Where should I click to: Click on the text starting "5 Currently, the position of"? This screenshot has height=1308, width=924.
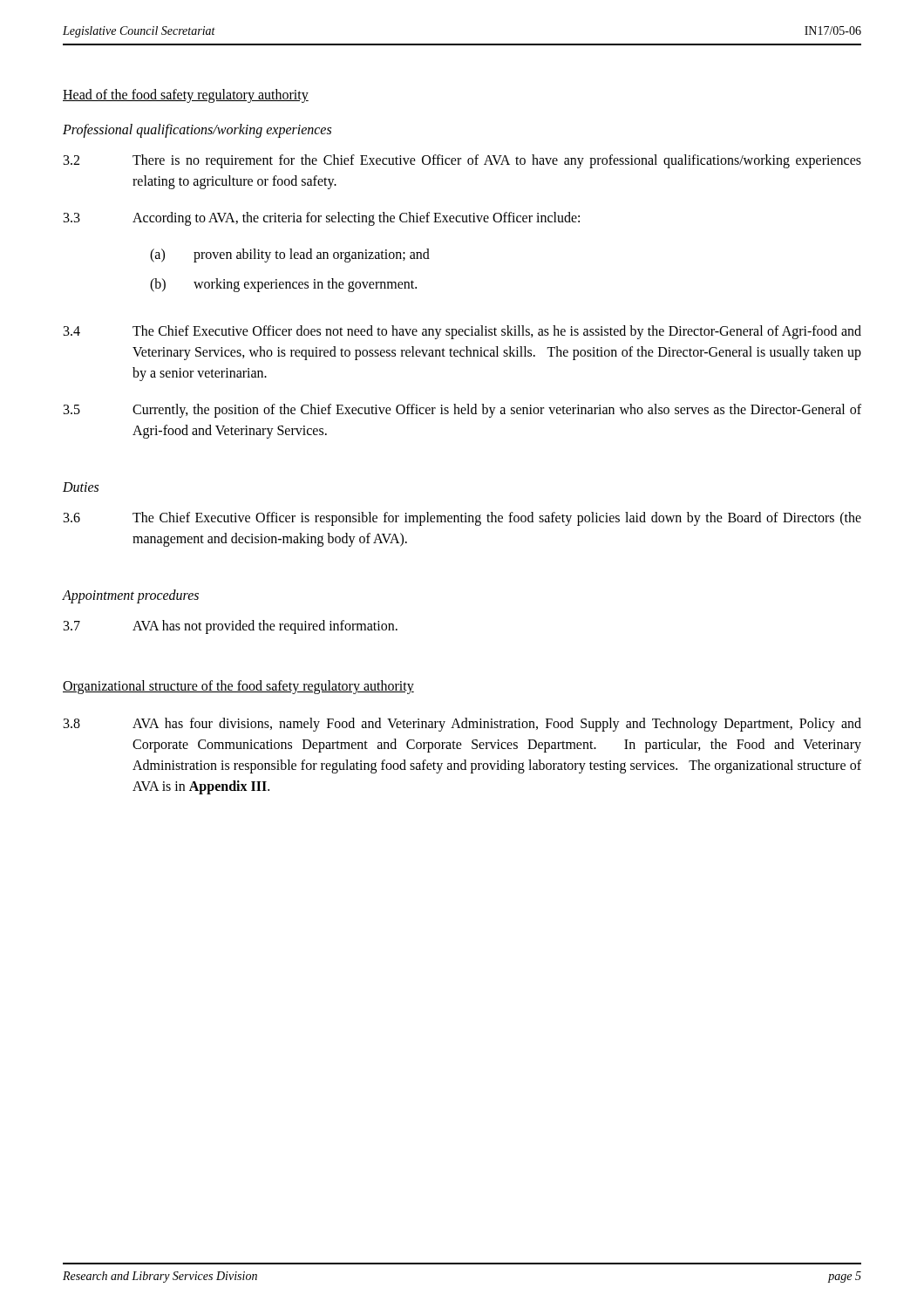pyautogui.click(x=462, y=420)
